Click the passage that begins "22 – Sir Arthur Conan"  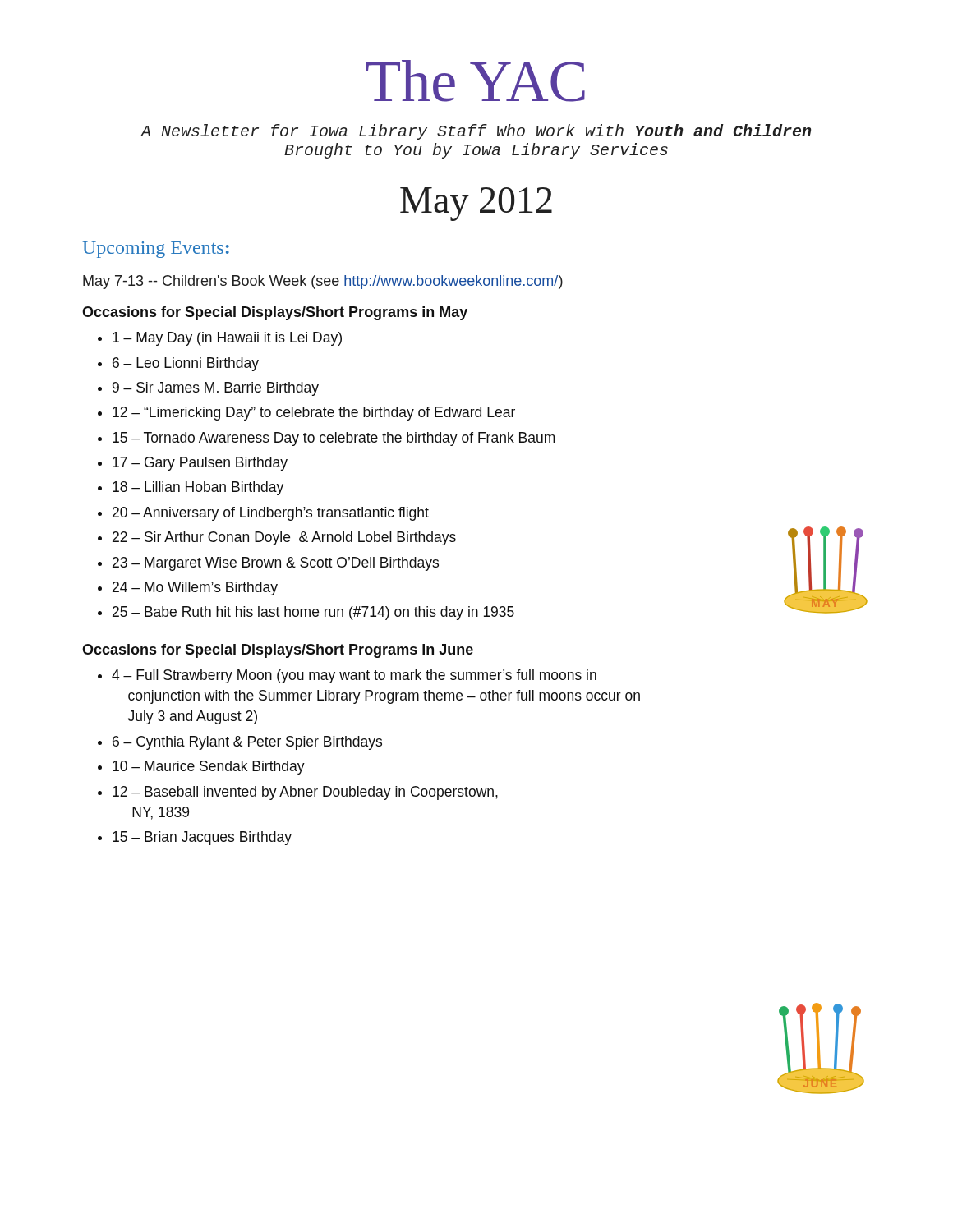tap(284, 537)
